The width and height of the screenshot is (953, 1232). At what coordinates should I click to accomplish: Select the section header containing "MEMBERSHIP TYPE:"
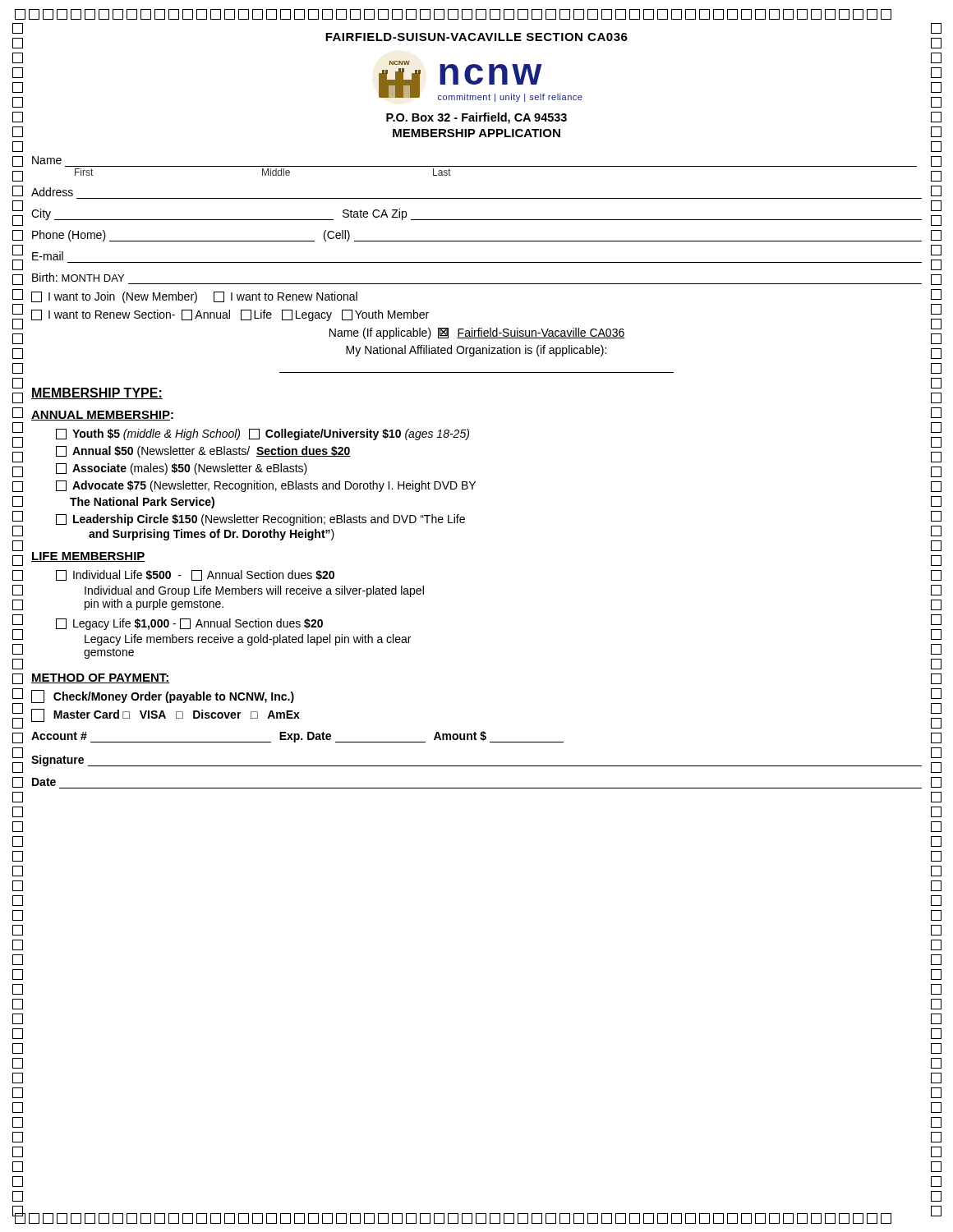[x=97, y=393]
